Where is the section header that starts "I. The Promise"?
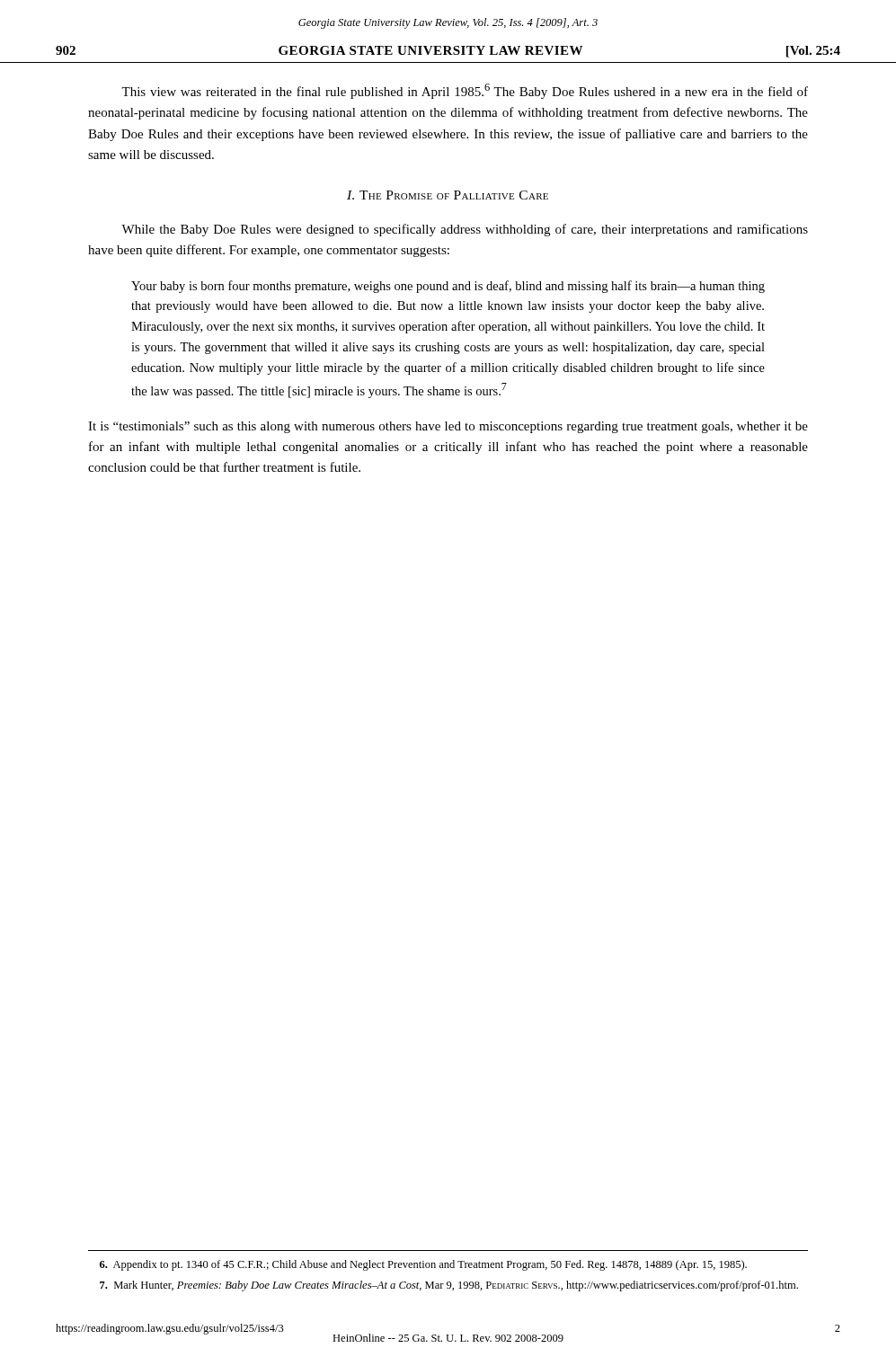 (x=448, y=195)
